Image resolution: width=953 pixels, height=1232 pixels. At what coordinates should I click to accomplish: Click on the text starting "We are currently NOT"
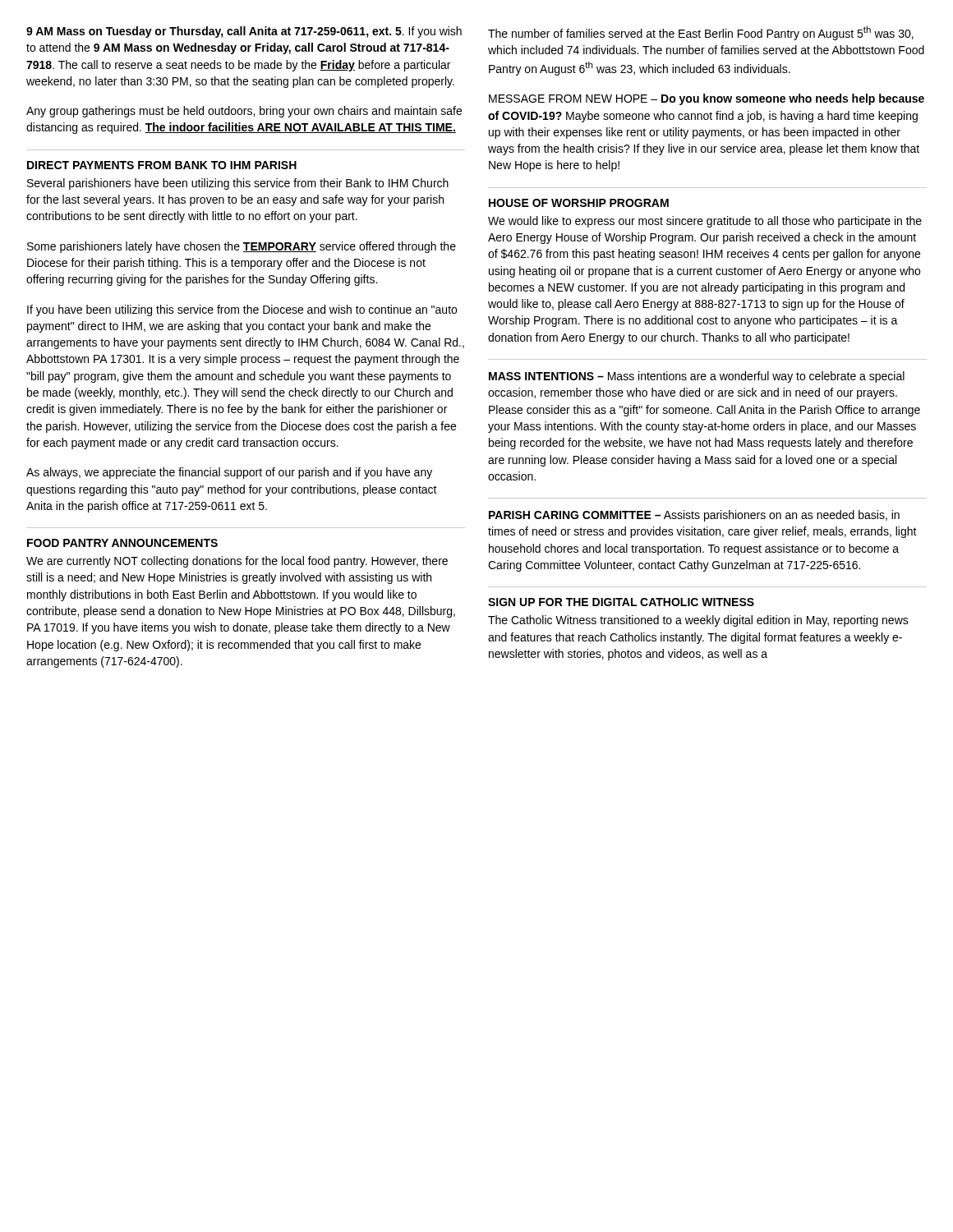point(246,611)
